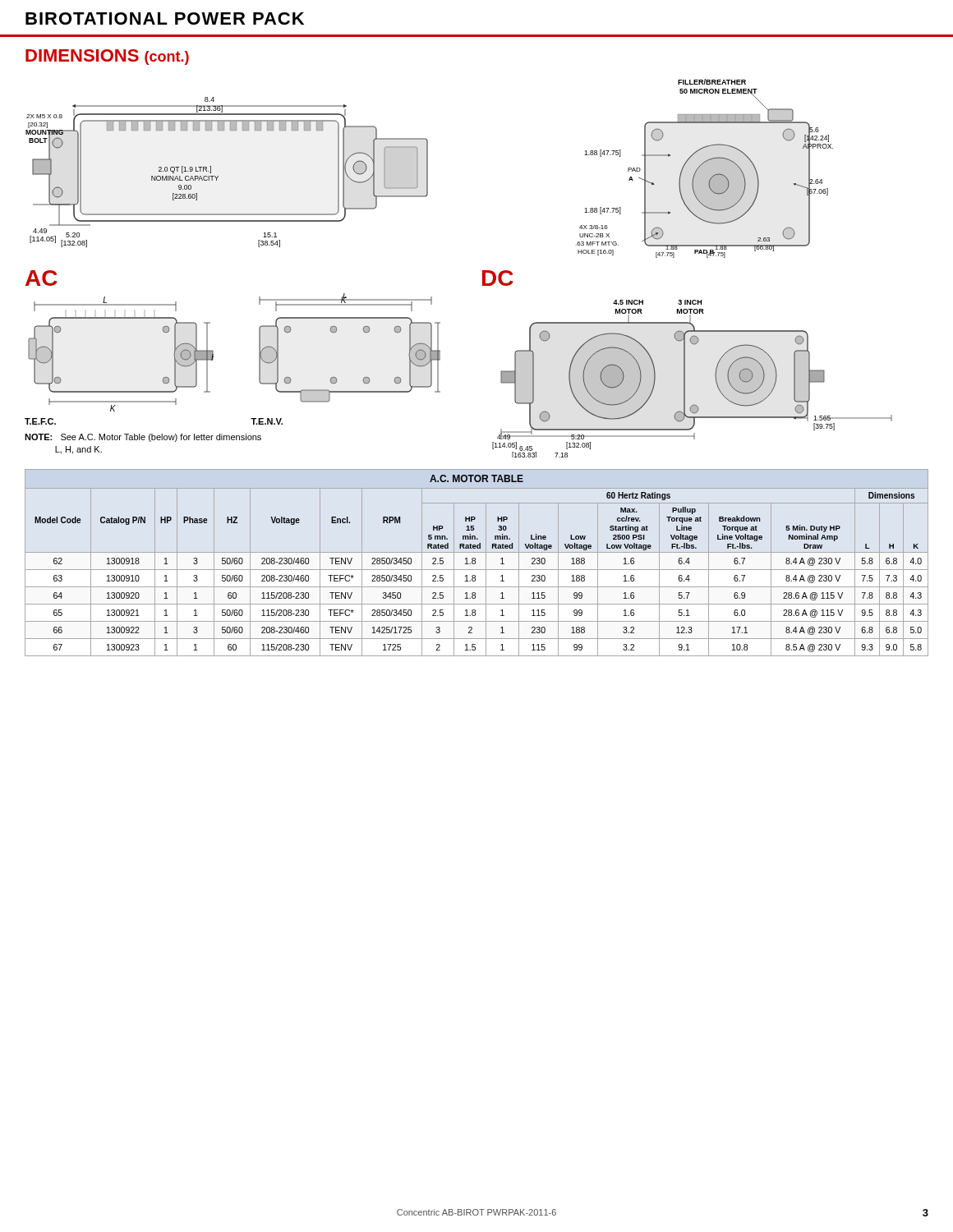The image size is (953, 1232).
Task: Click on the block starting "NOTE: See A.C. Motor Table (below)"
Action: pos(143,443)
